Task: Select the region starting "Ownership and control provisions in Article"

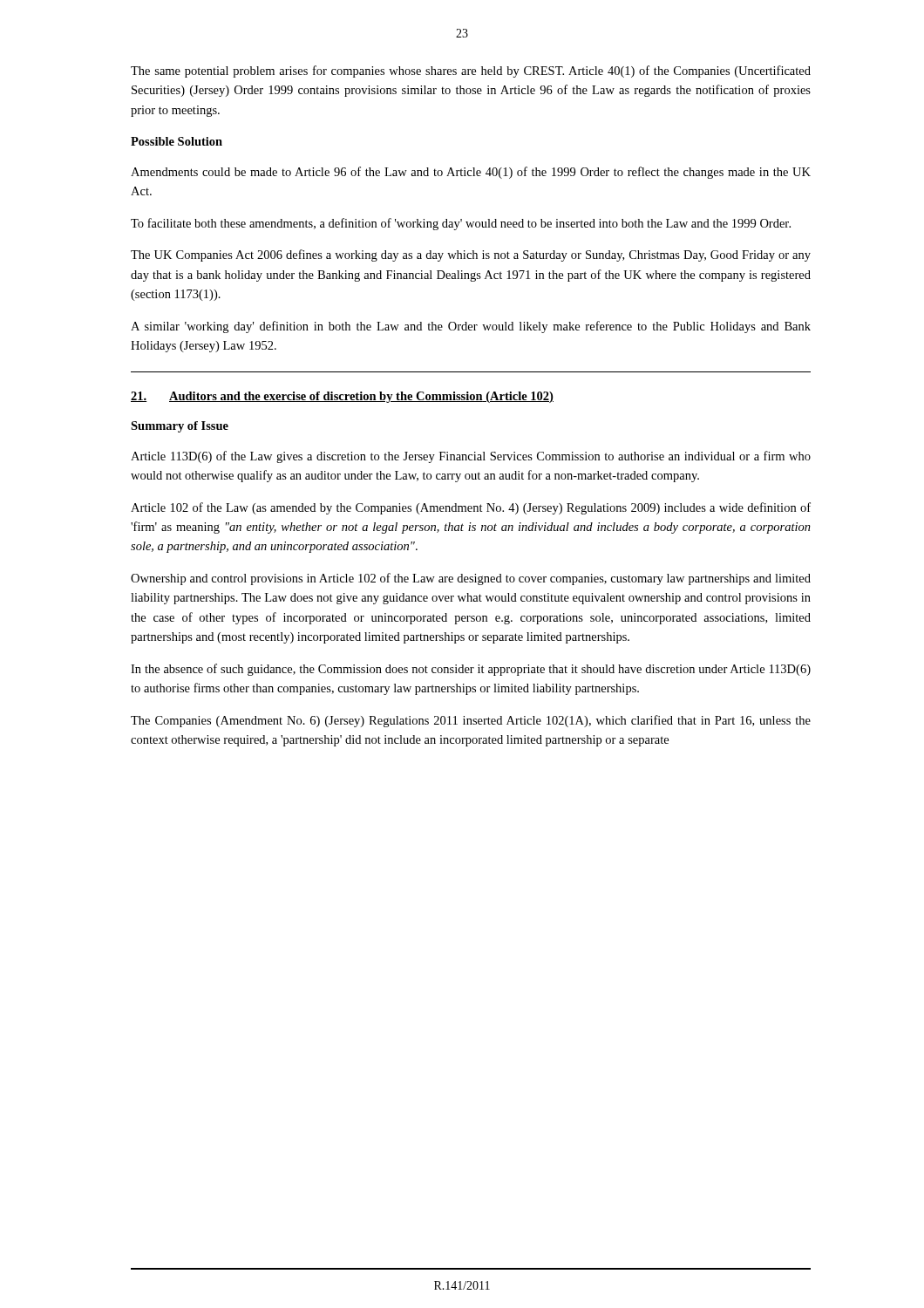Action: tap(471, 607)
